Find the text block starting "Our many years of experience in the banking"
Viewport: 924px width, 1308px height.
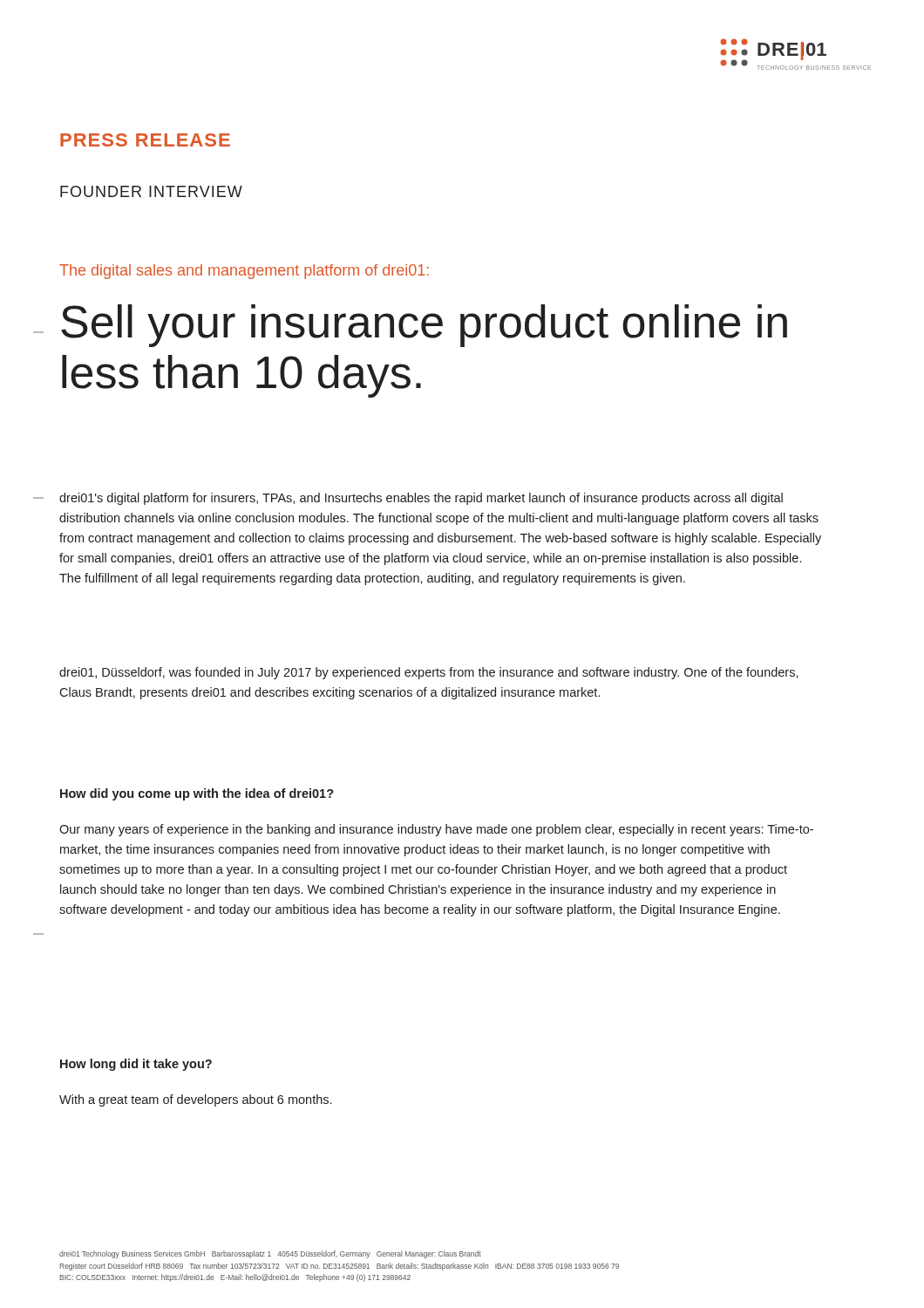point(437,869)
